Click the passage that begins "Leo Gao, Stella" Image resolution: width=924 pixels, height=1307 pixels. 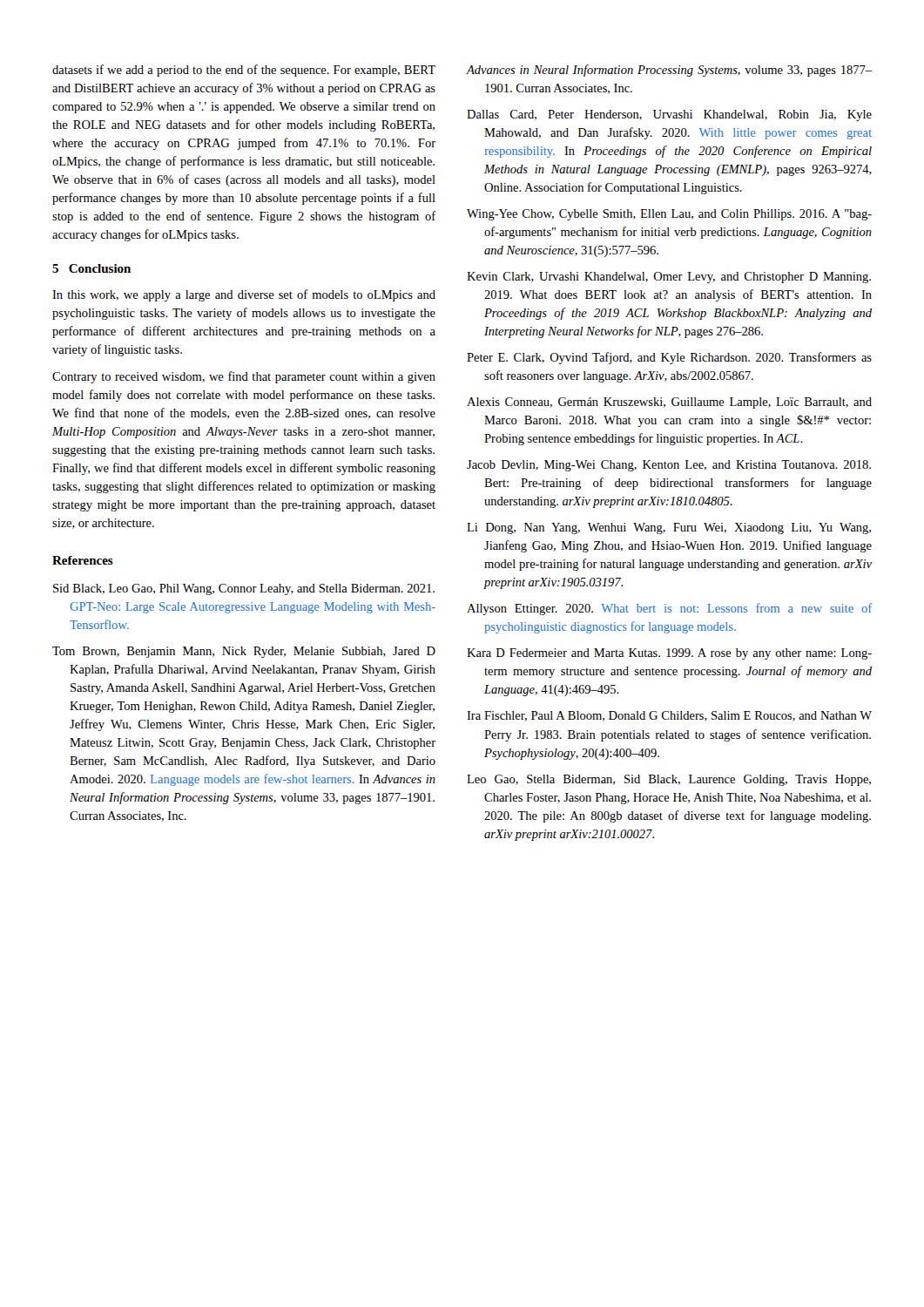tap(669, 806)
